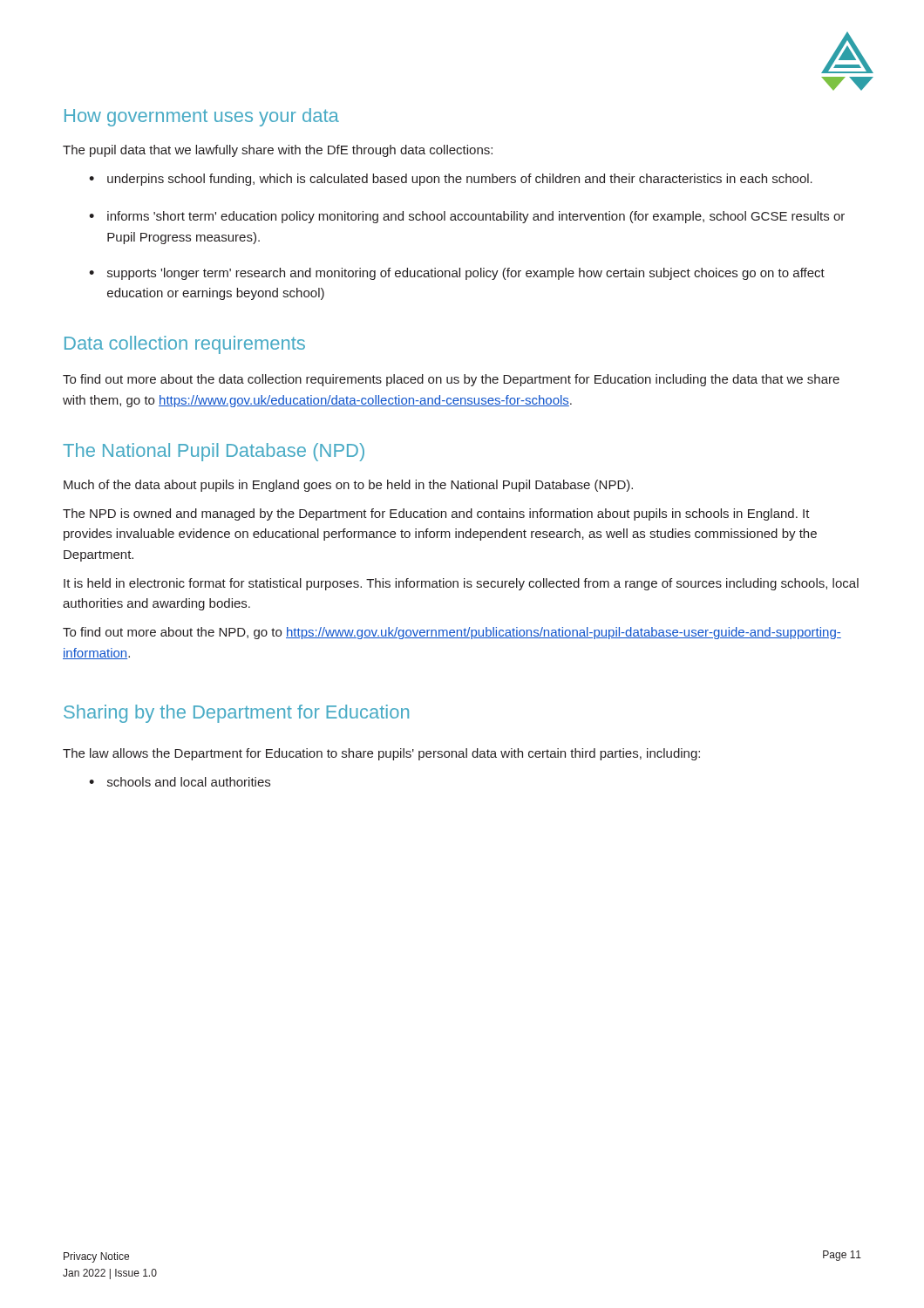924x1308 pixels.
Task: Navigate to the text starting "Sharing by the Department for Education"
Action: pos(236,714)
